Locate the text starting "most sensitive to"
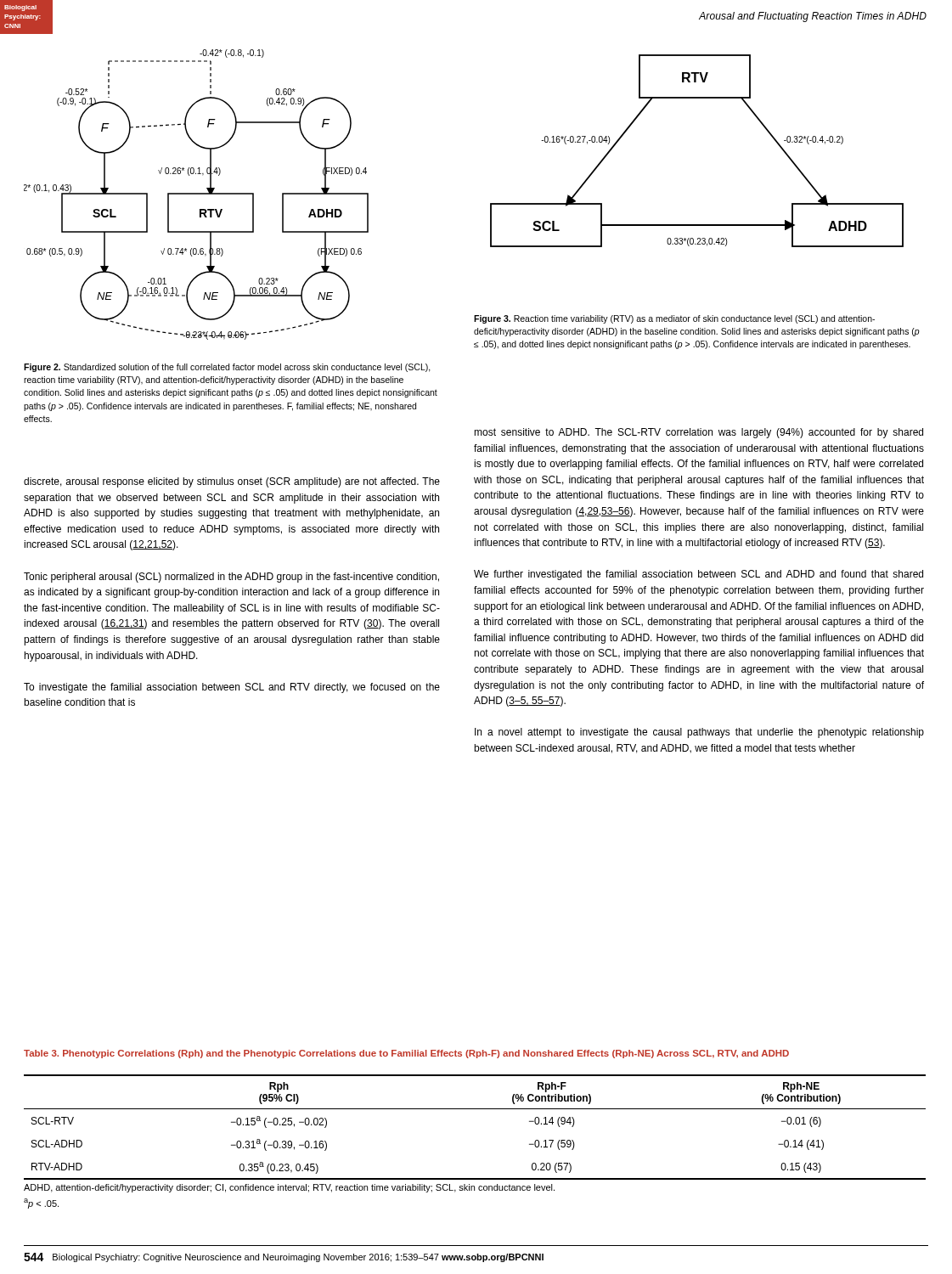952x1274 pixels. (x=699, y=590)
